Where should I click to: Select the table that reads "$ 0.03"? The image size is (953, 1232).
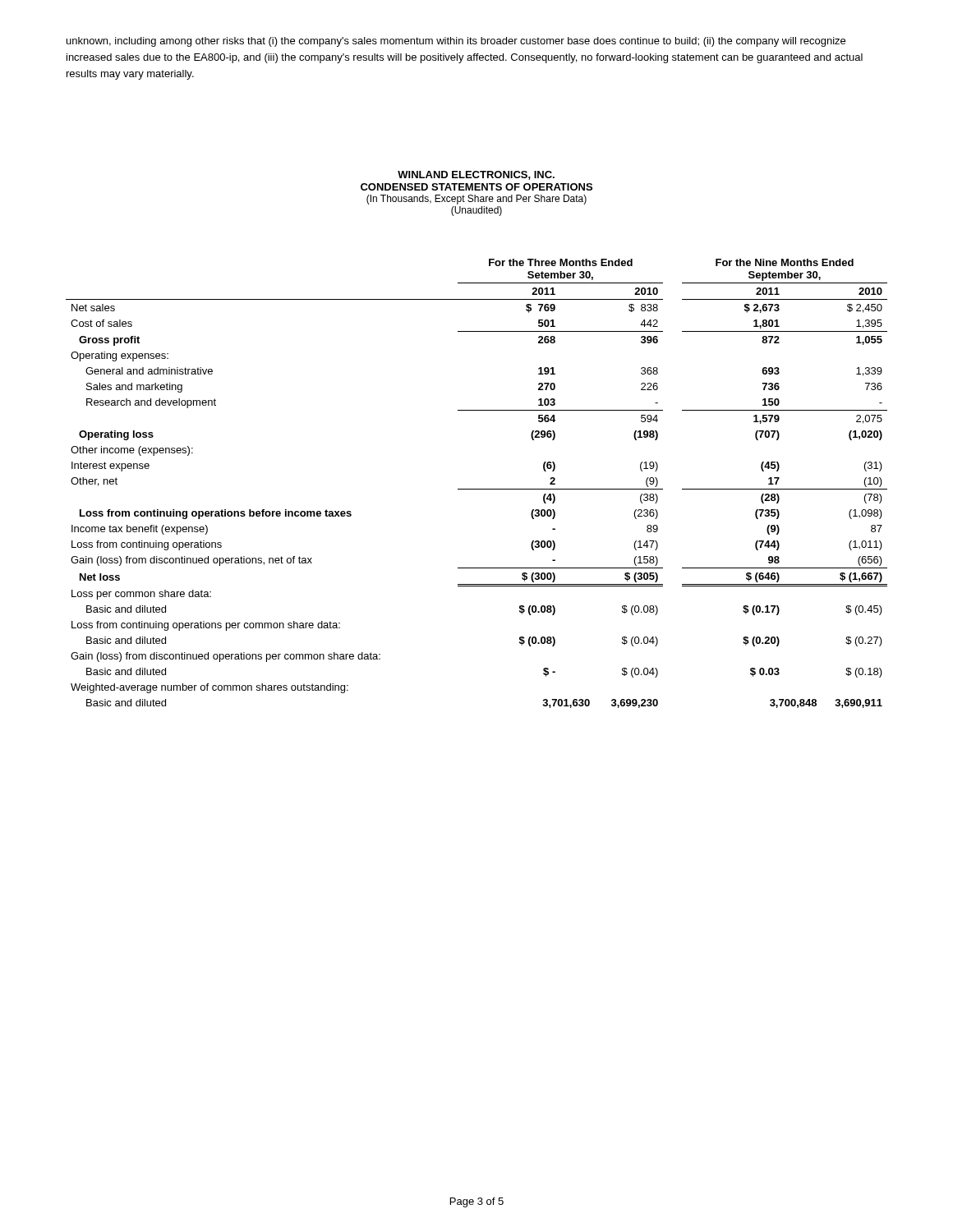point(476,482)
